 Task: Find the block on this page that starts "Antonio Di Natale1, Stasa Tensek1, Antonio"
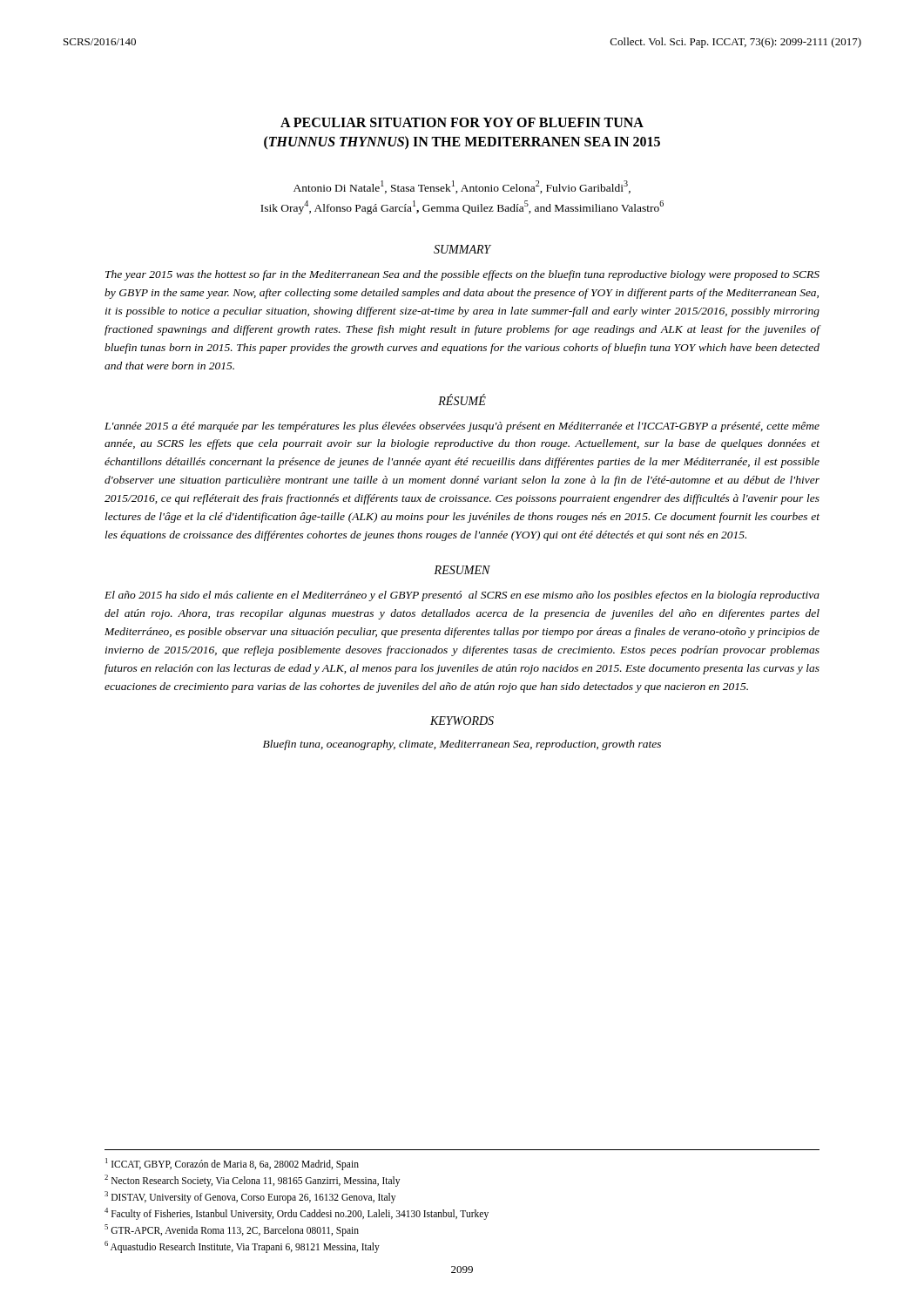pos(462,196)
